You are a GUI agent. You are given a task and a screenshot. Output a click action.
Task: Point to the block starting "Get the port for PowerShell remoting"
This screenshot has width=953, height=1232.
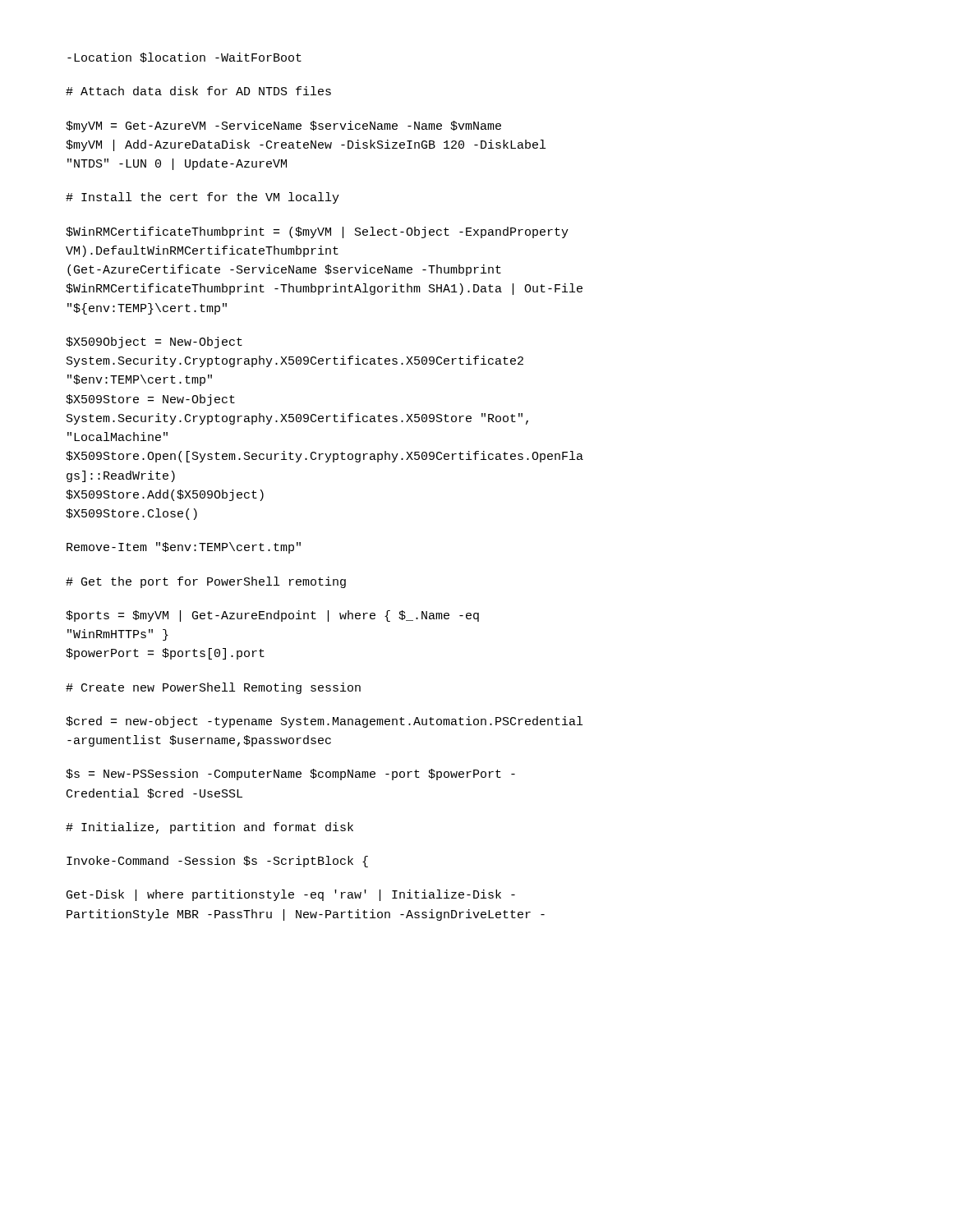pos(206,582)
